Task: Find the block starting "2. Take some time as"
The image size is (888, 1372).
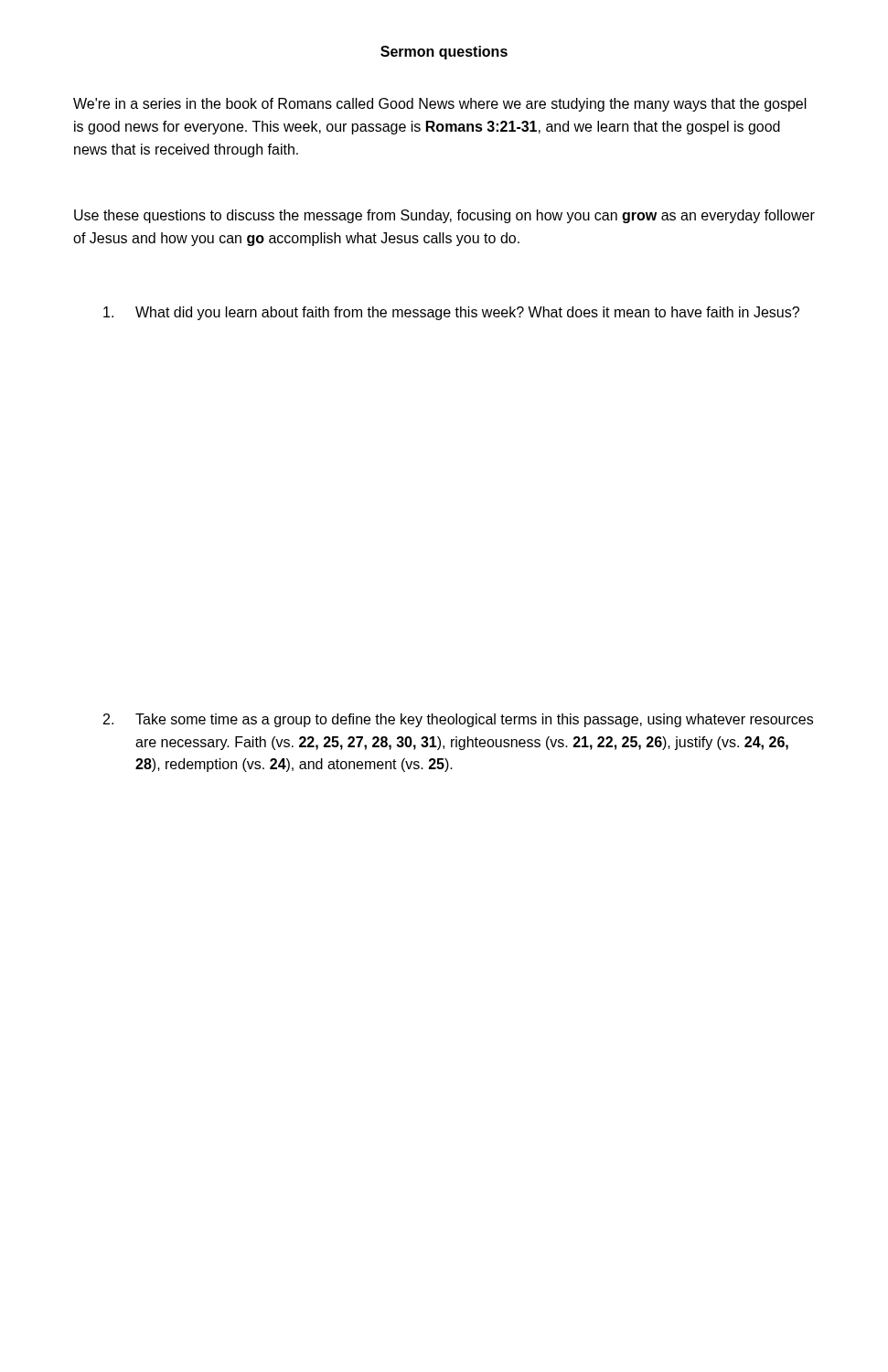Action: pos(459,743)
